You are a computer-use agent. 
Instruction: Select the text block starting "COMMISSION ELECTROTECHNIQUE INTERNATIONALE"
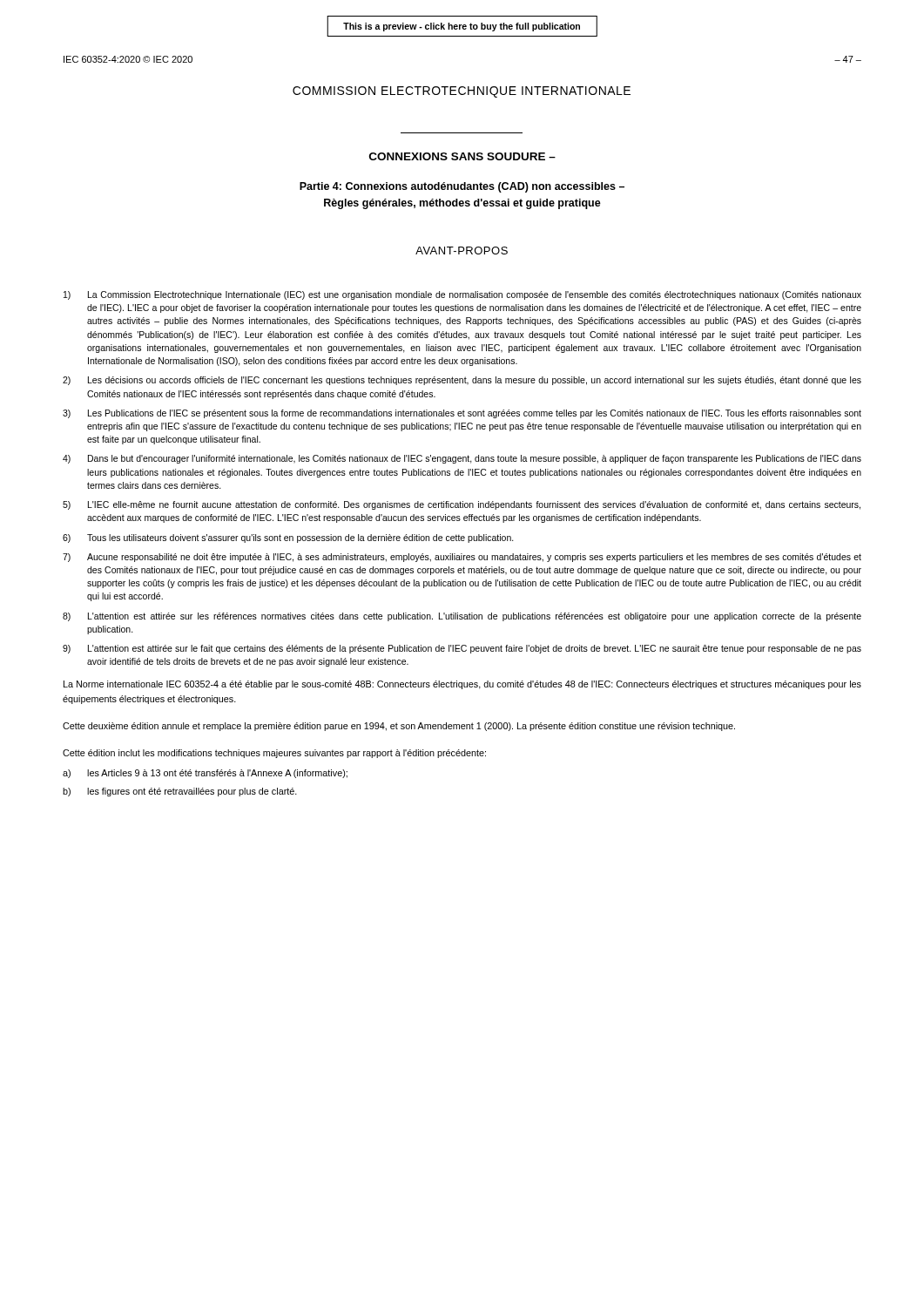[462, 91]
